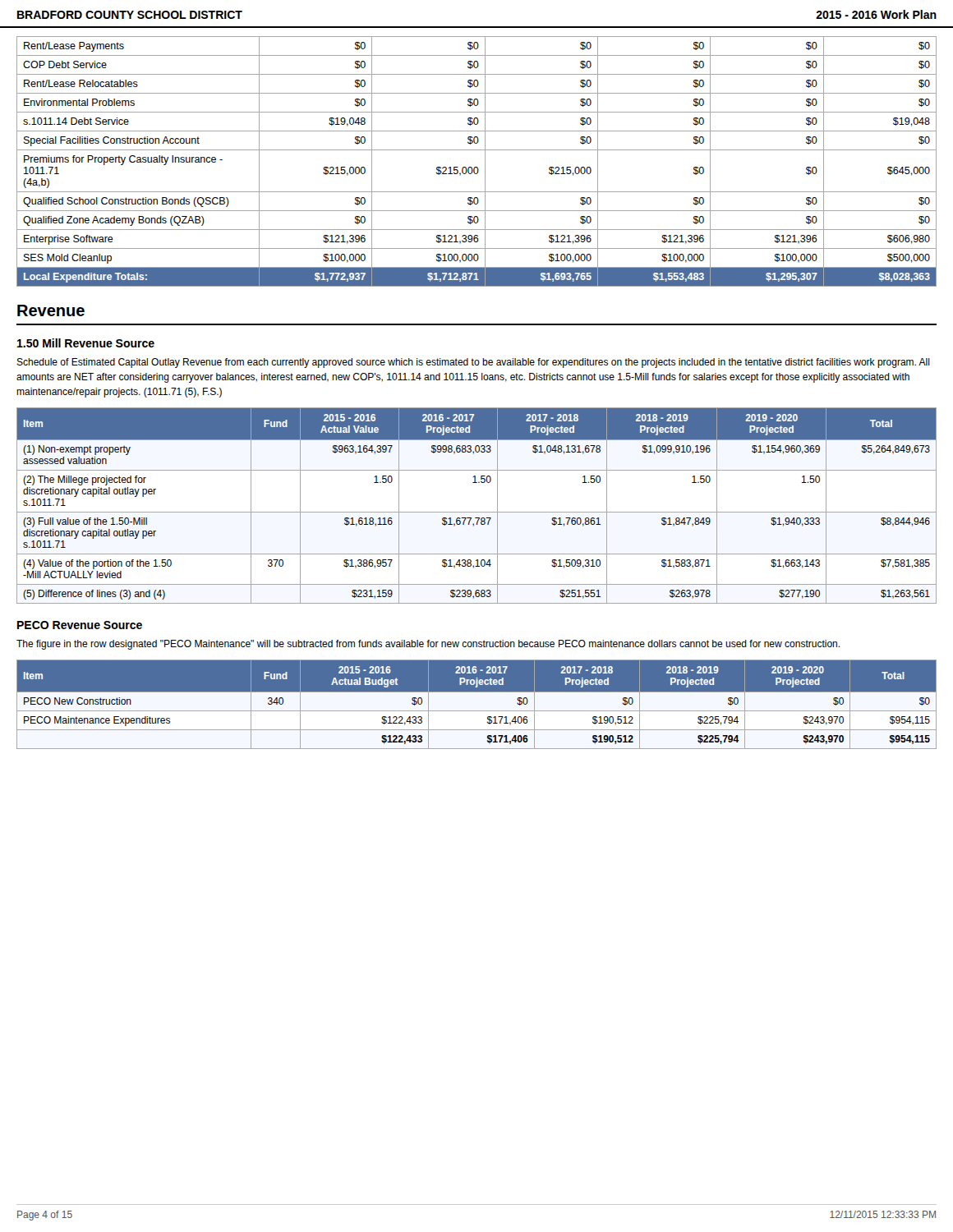
Task: Locate the table with the text "(1) Non-exempt property assessed valuation"
Action: (476, 506)
